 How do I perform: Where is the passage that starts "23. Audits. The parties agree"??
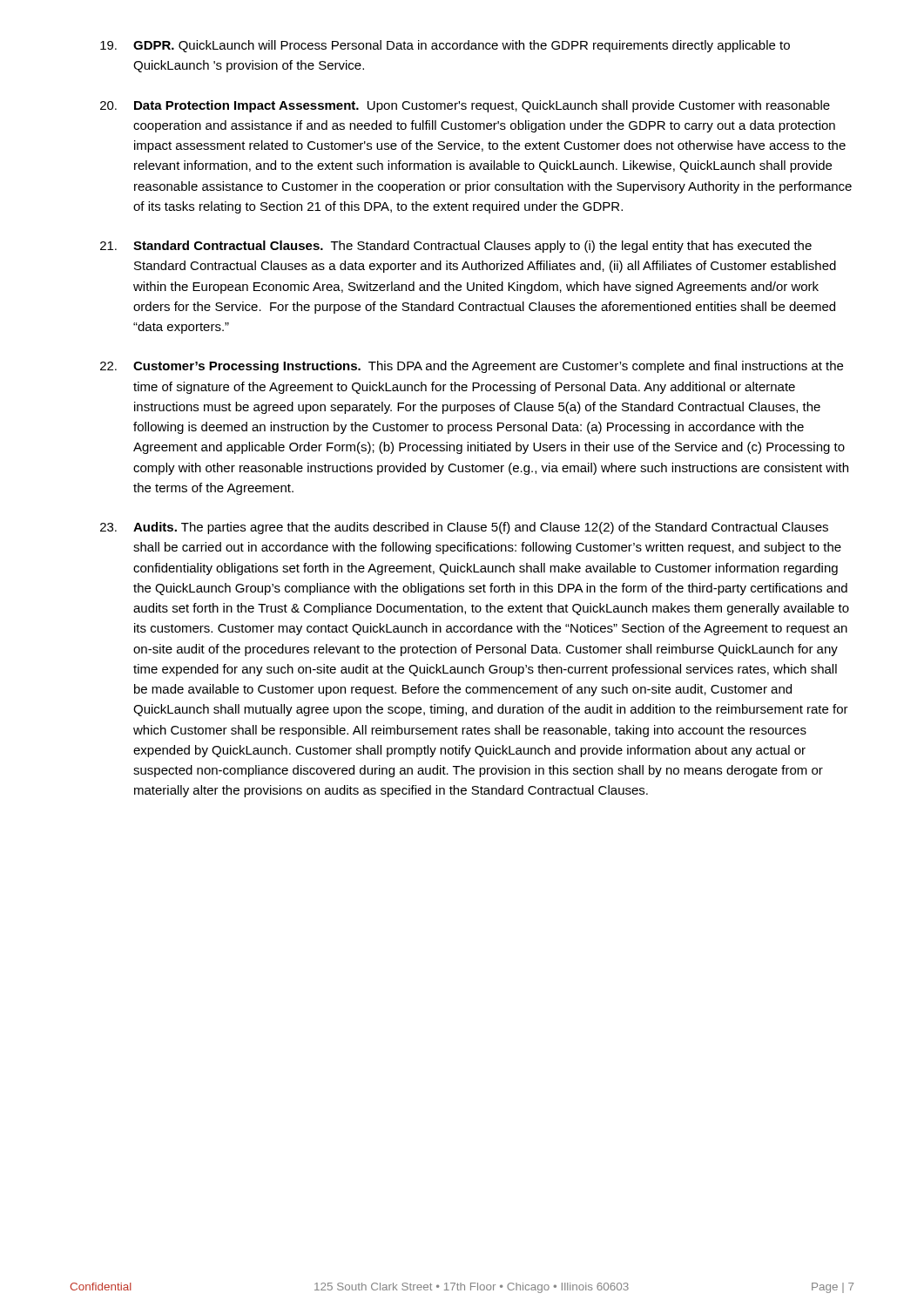[462, 658]
